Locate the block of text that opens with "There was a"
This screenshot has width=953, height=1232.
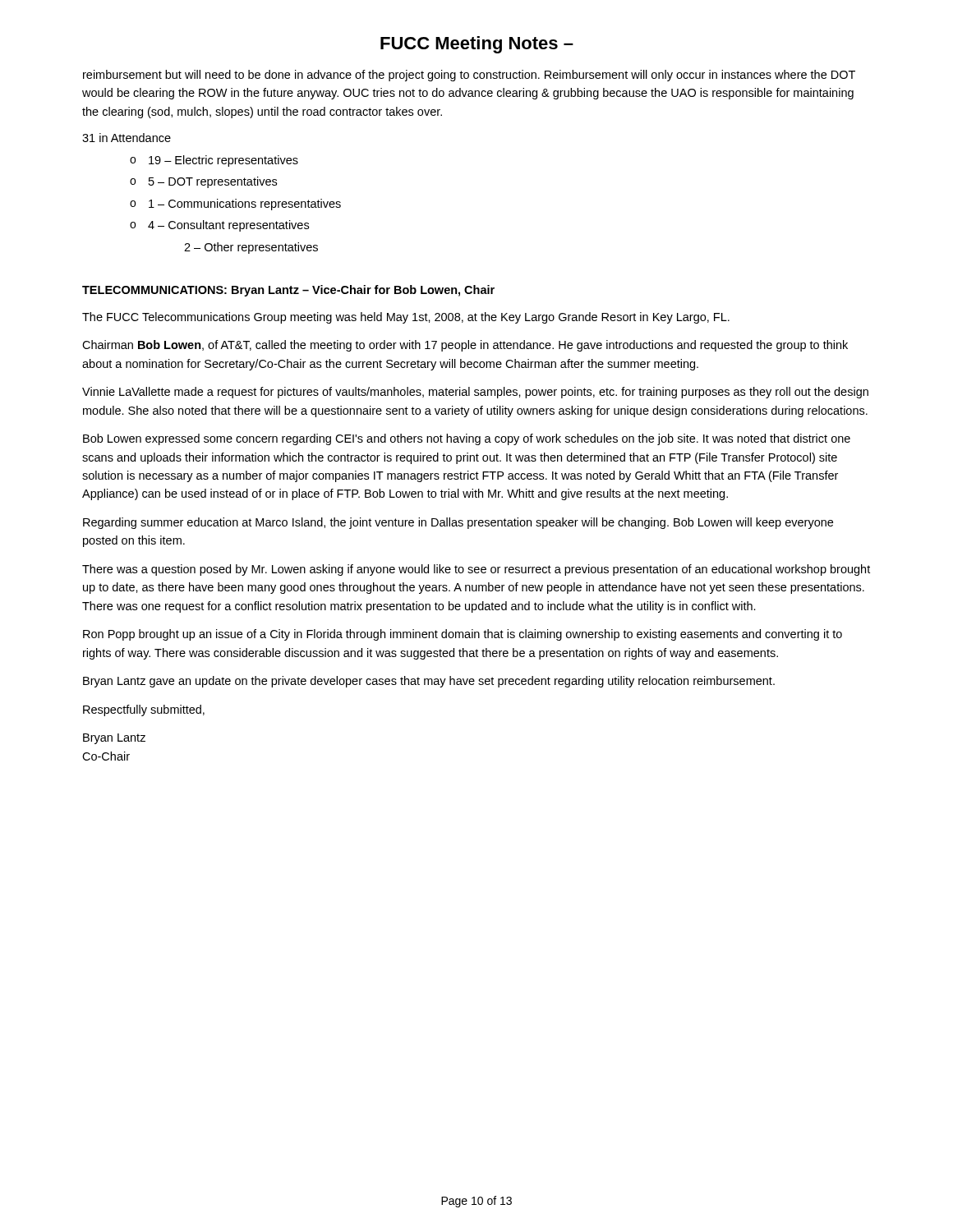pos(476,588)
